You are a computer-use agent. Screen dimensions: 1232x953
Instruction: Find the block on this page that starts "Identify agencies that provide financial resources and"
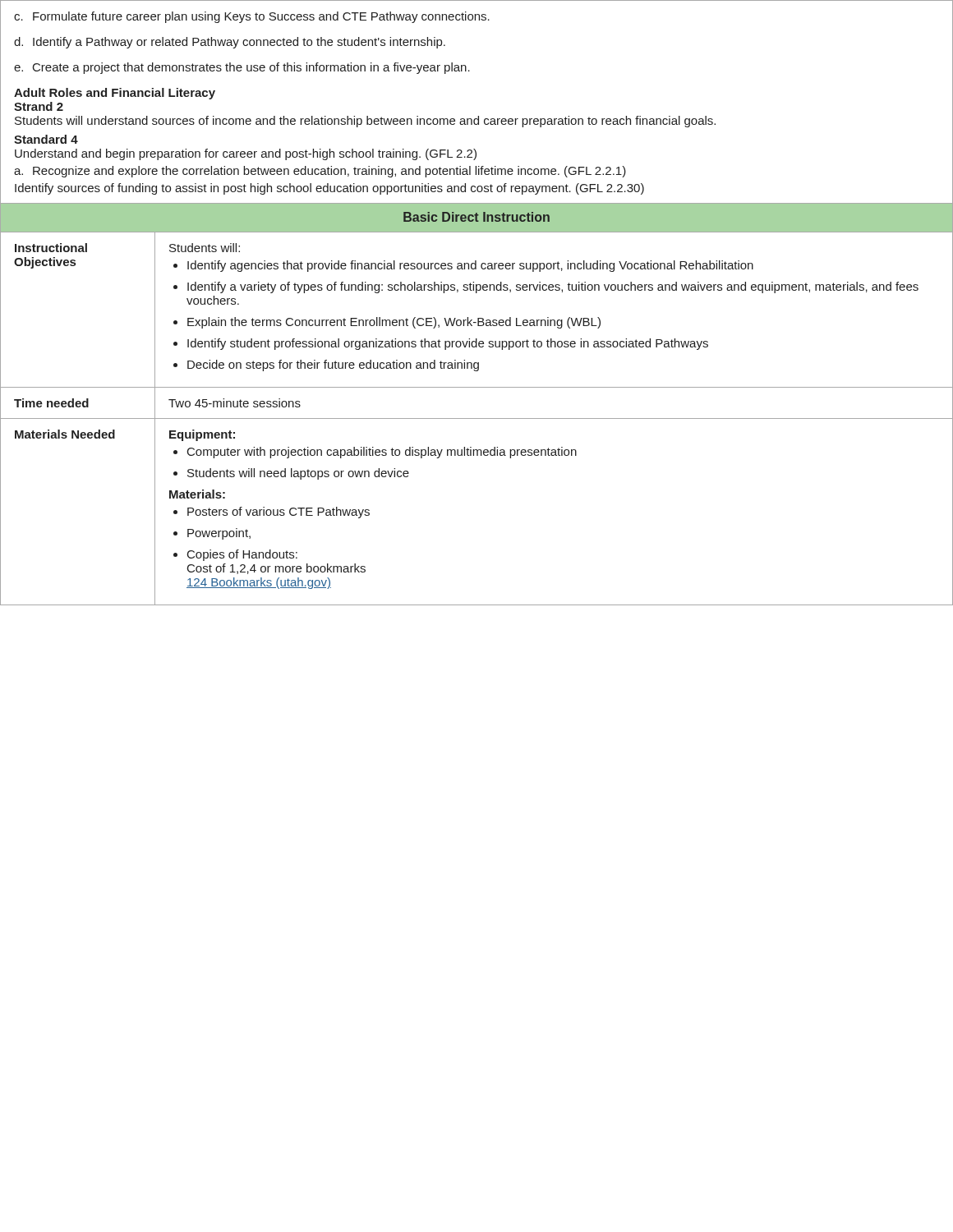coord(470,265)
